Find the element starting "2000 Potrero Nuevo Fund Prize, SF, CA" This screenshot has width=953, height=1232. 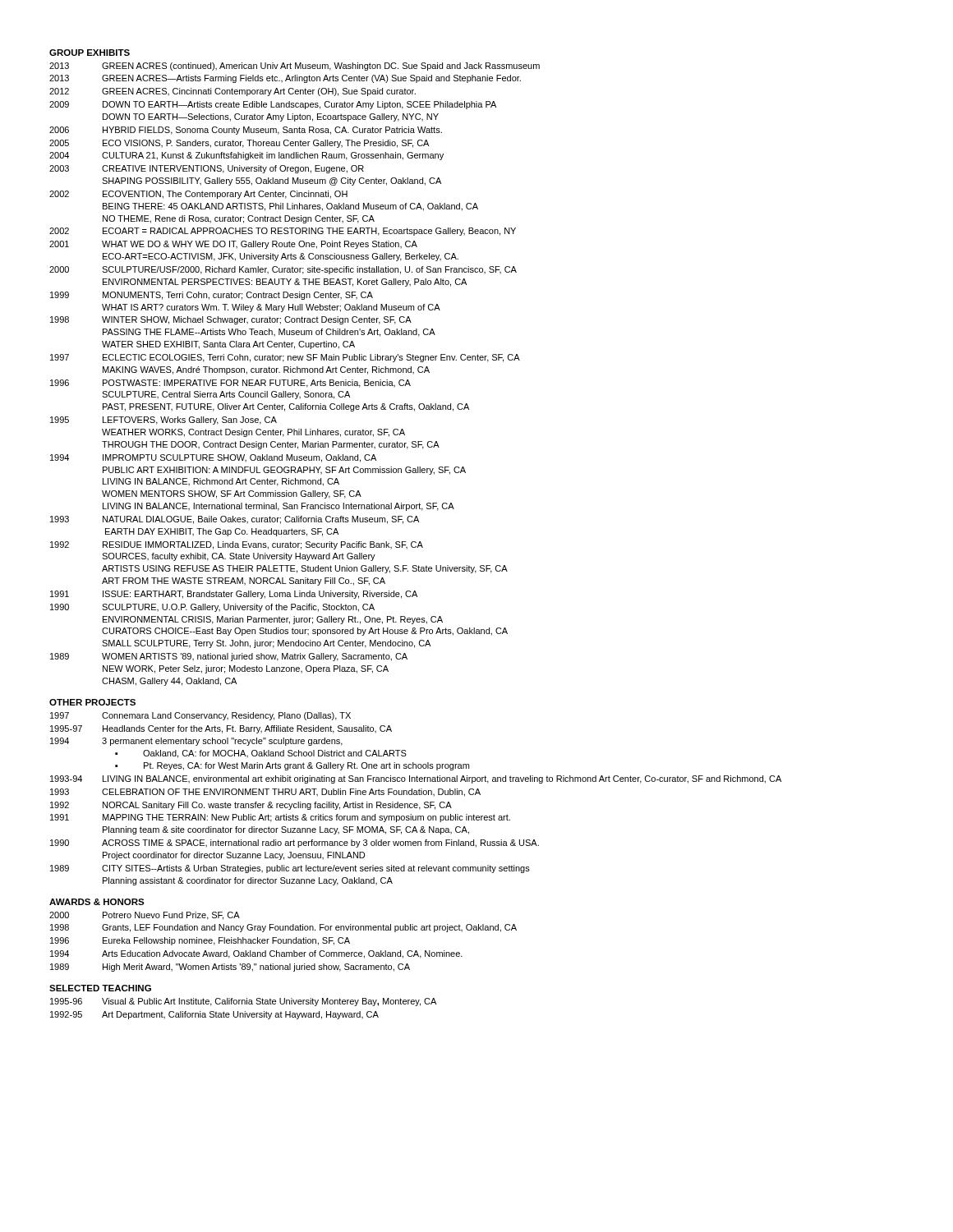[476, 915]
